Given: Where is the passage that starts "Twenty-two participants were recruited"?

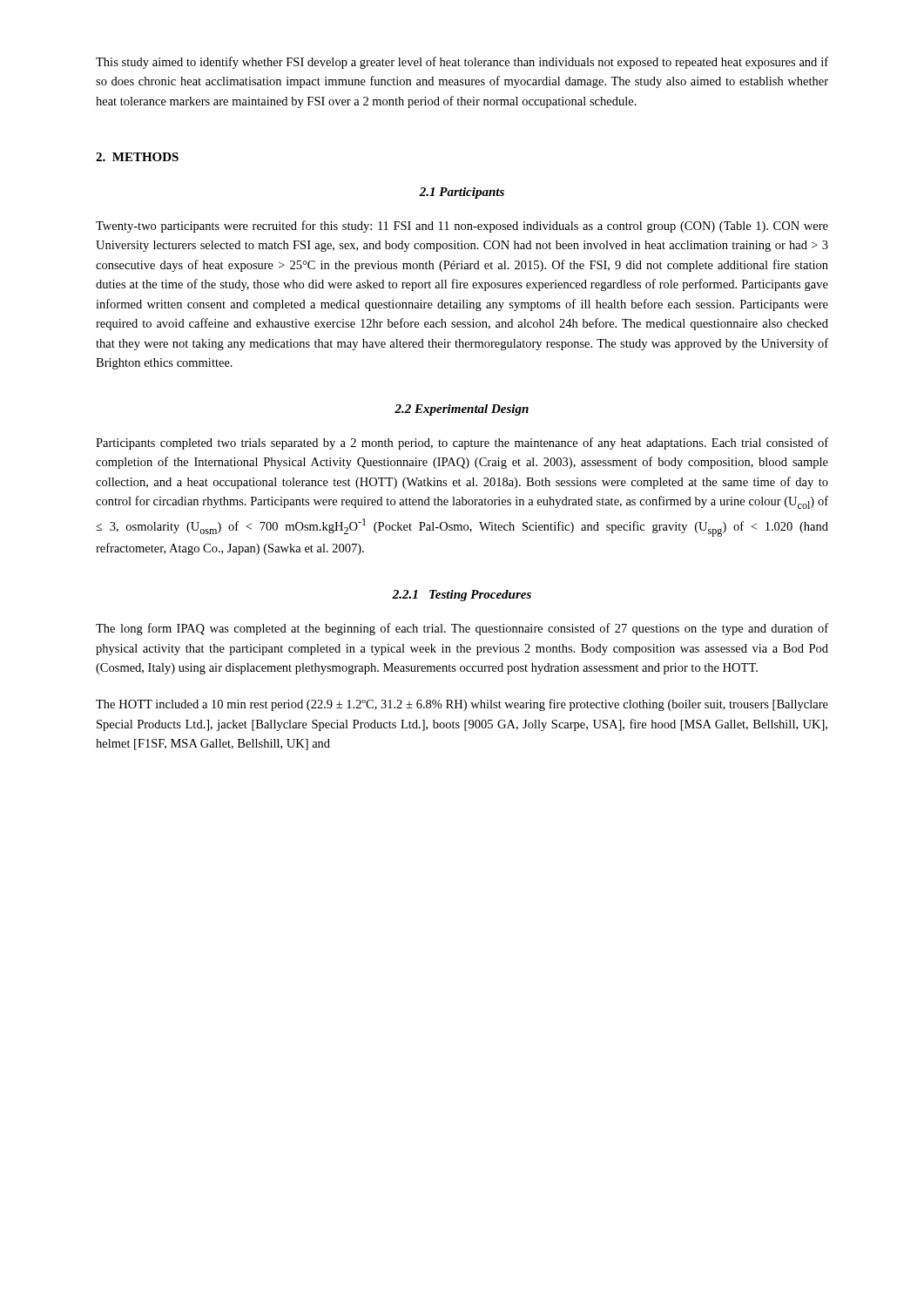Looking at the screenshot, I should (x=462, y=294).
